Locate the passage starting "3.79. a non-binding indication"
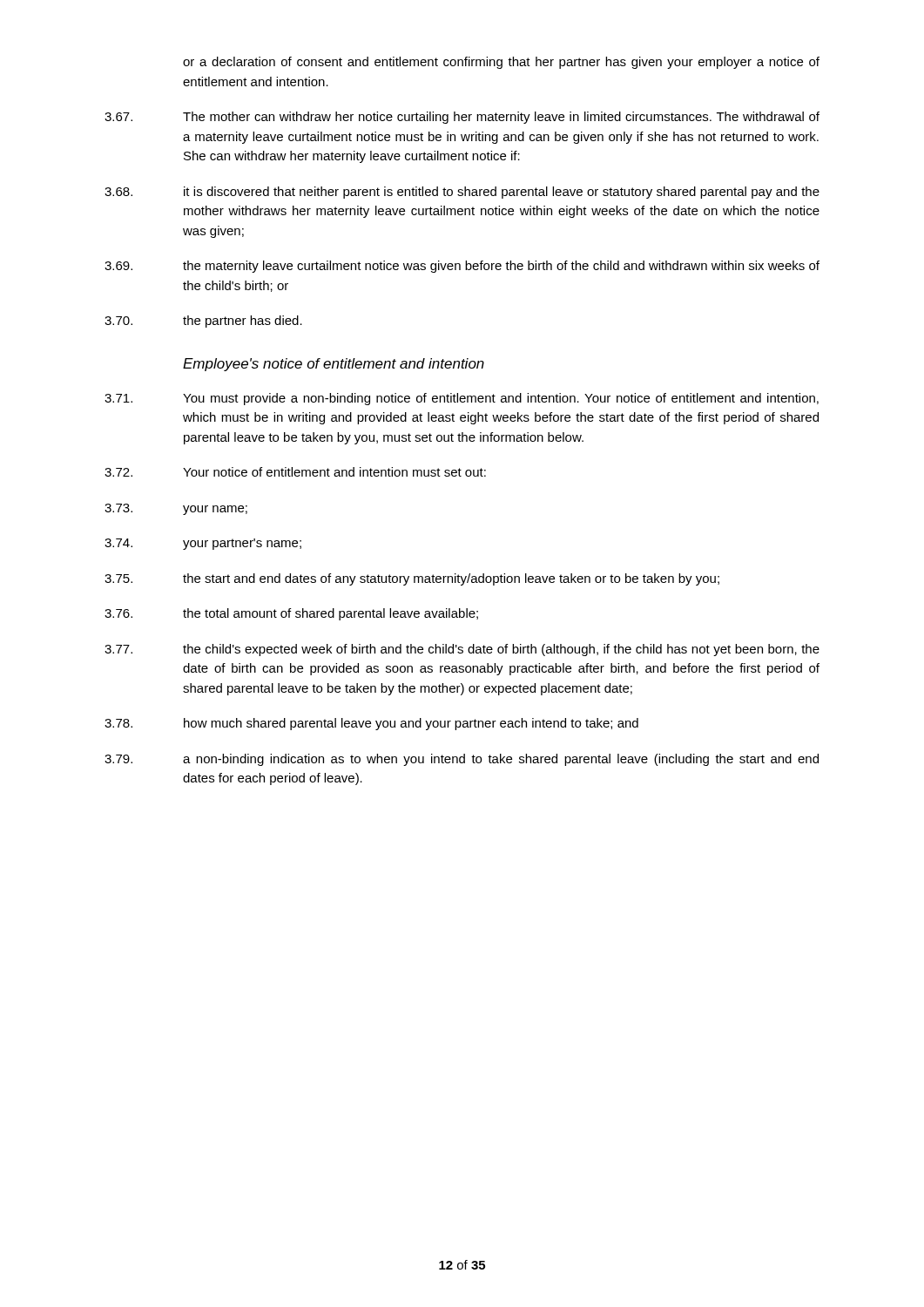 coord(462,769)
